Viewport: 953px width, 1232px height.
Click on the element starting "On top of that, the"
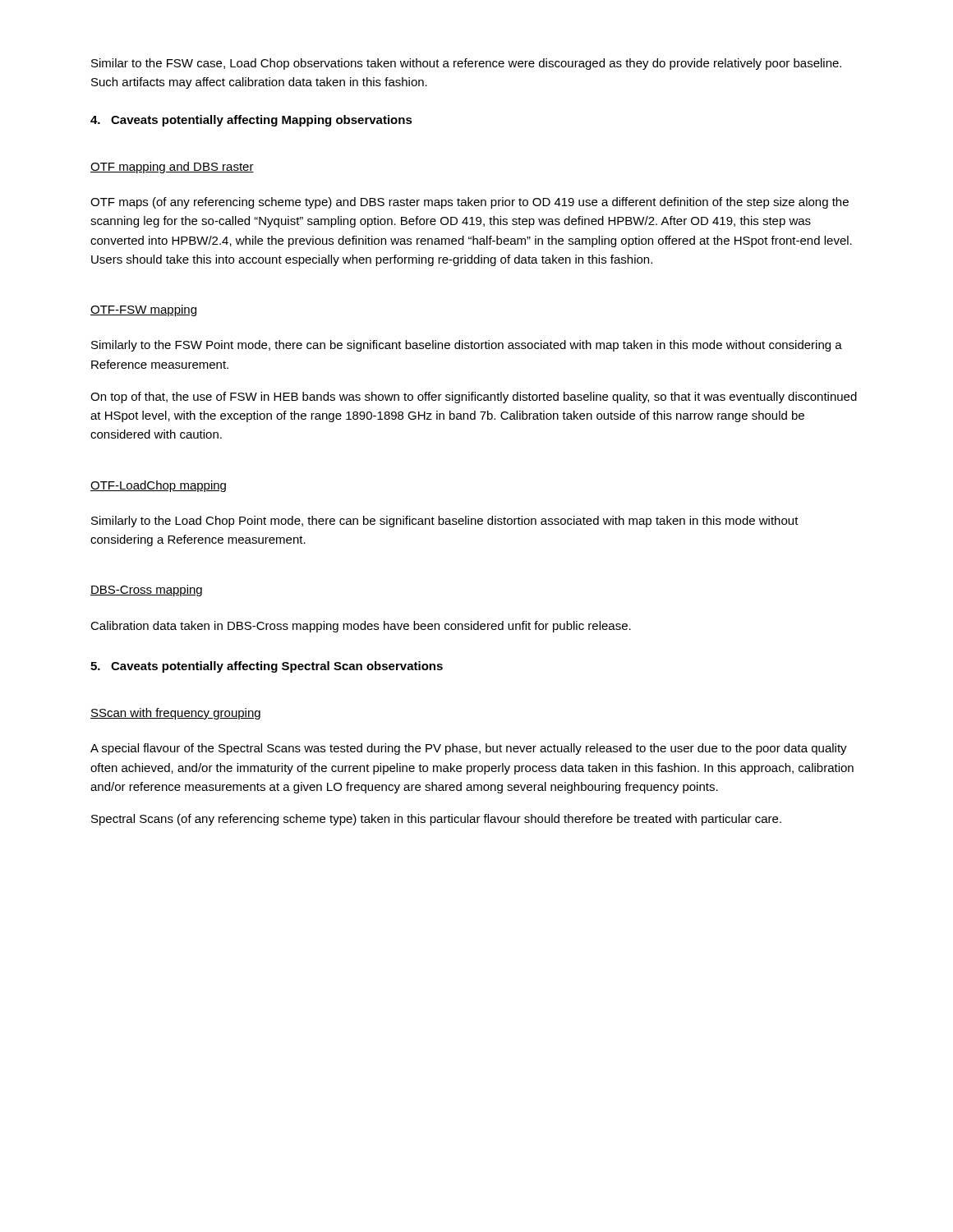click(474, 415)
